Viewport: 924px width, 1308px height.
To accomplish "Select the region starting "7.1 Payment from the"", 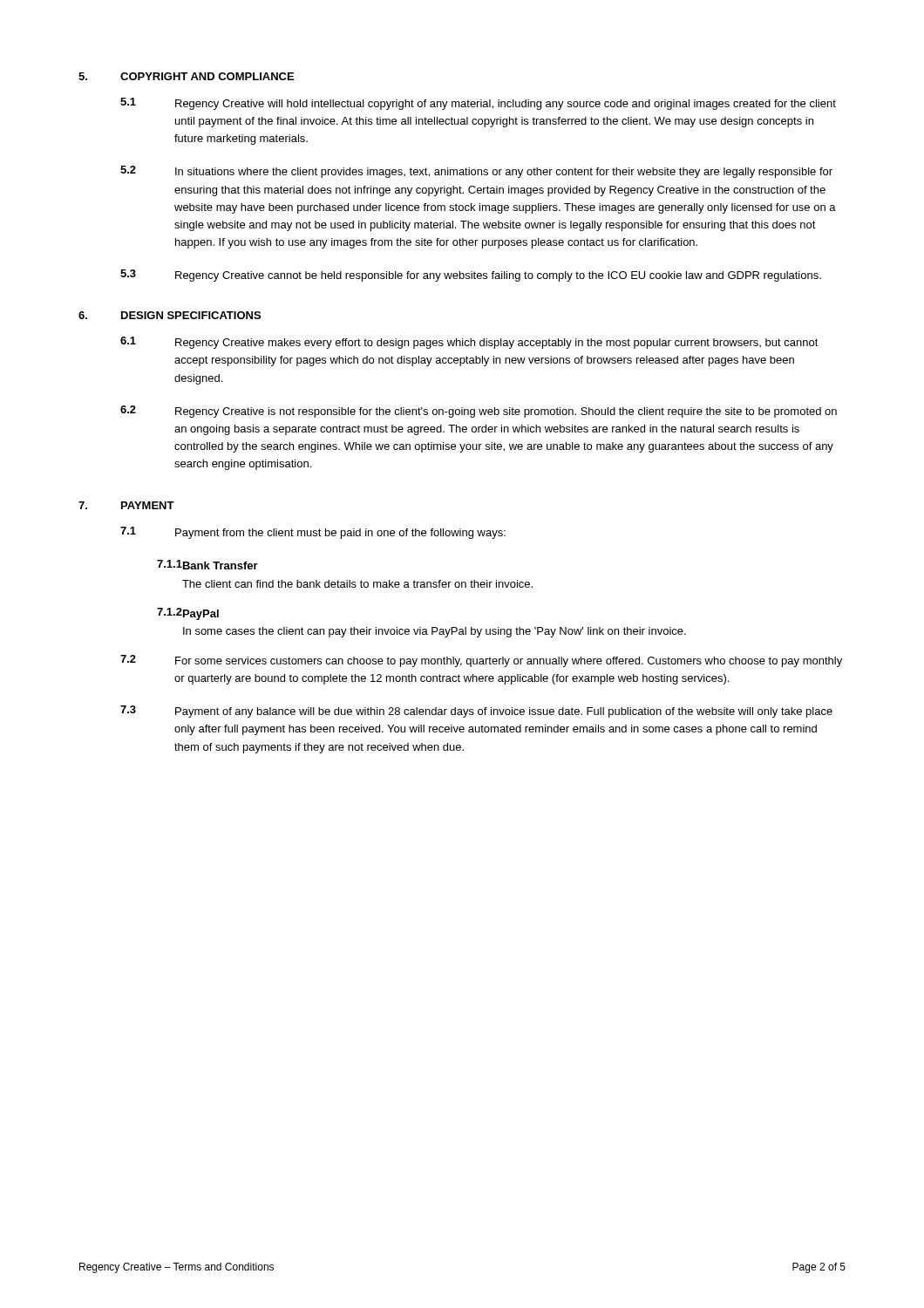I will pyautogui.click(x=462, y=533).
